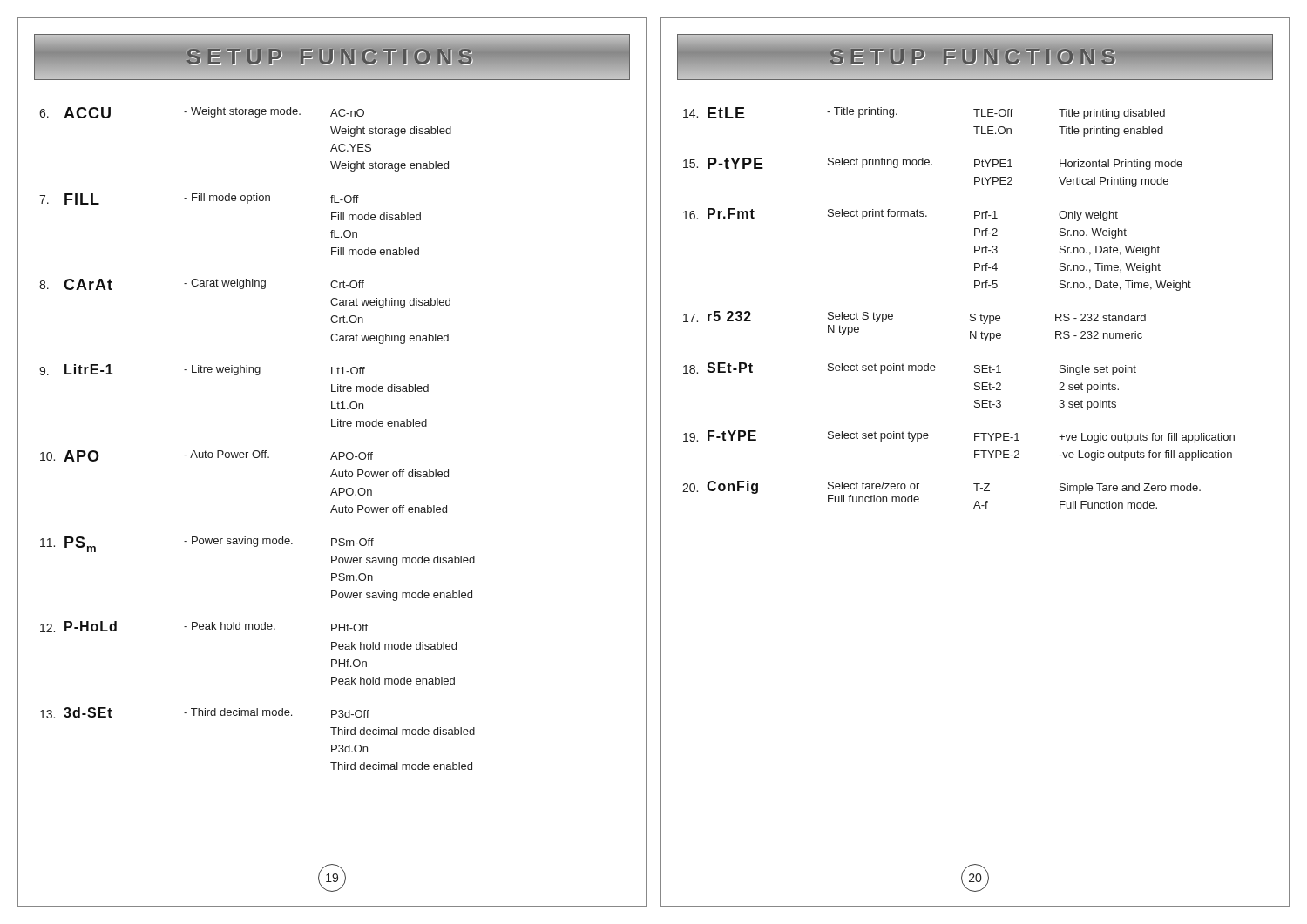Click on the list item with the text "6. ACCU - Weight"

coord(332,140)
